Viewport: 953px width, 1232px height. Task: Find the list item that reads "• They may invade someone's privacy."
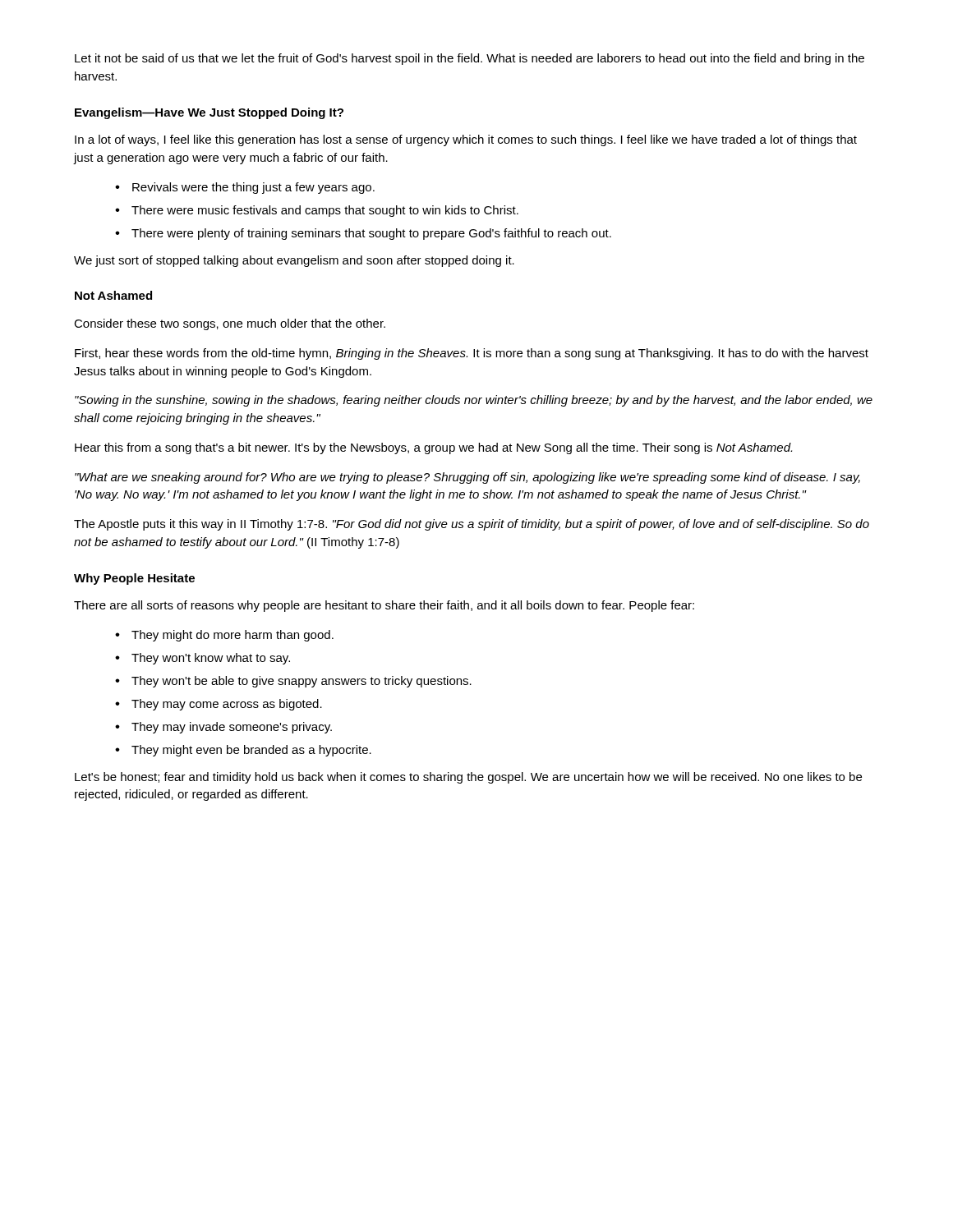coord(224,727)
